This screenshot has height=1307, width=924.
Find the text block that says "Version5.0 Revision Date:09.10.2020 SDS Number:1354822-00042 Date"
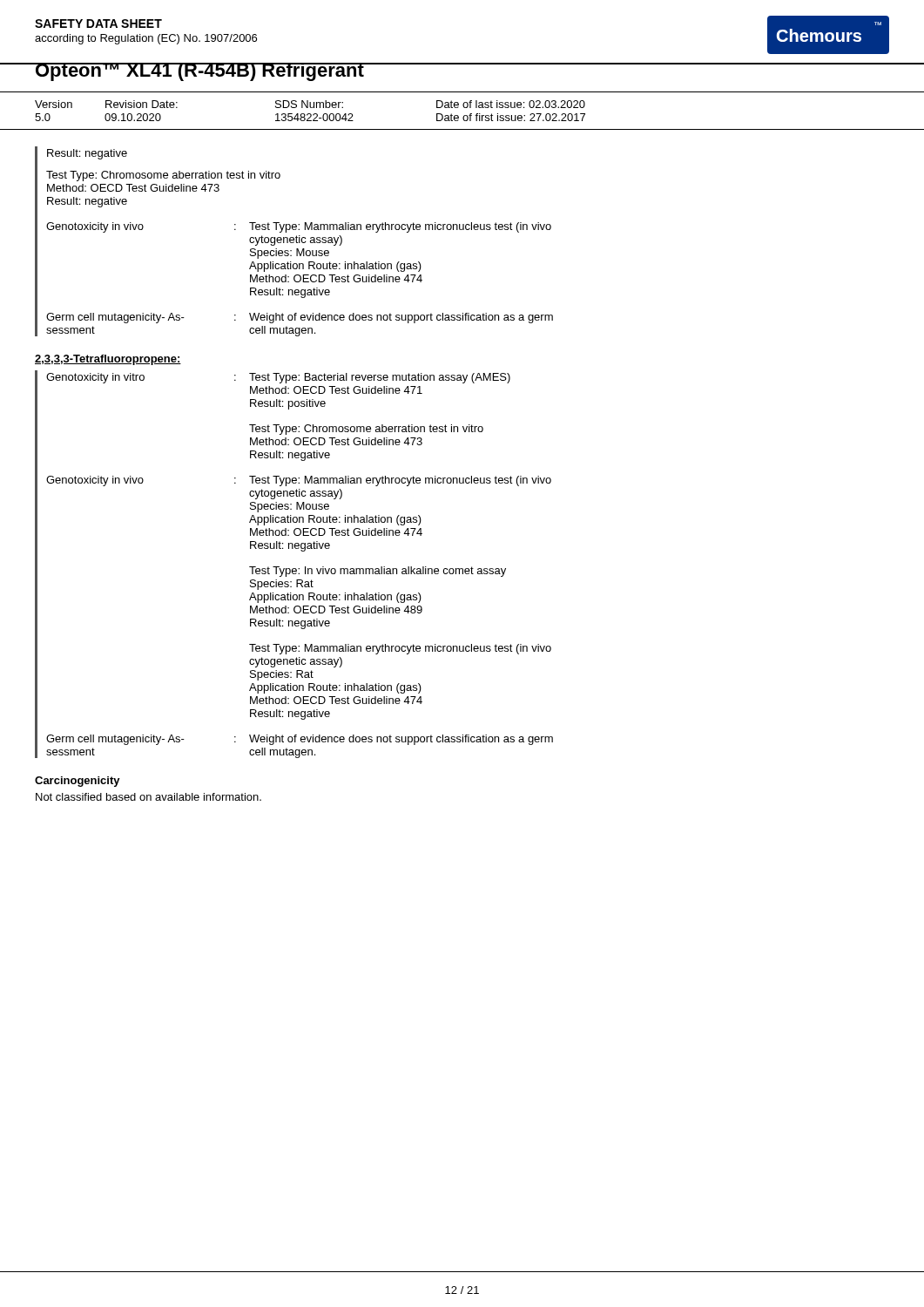[462, 111]
